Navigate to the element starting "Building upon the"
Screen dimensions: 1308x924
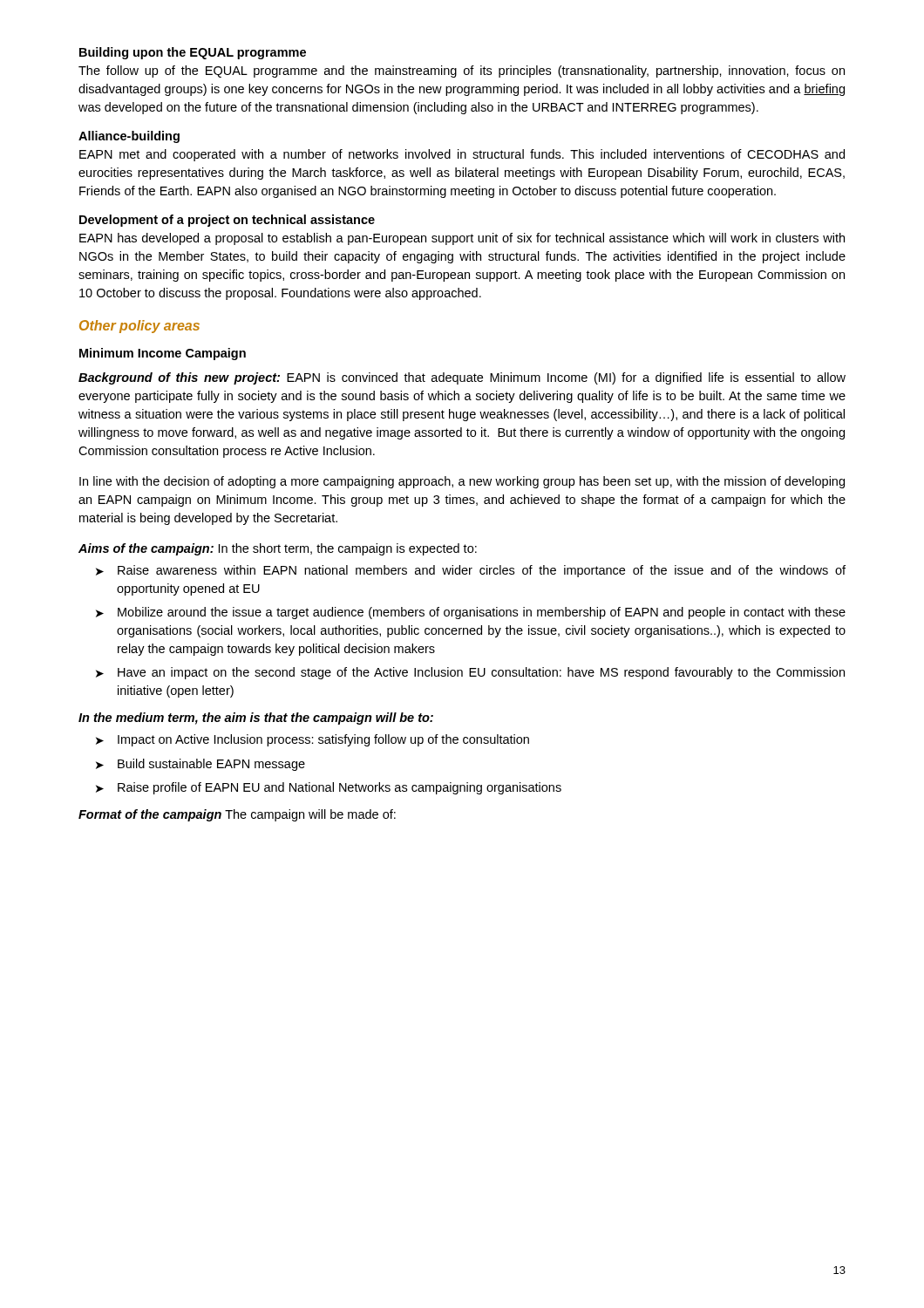point(192,52)
